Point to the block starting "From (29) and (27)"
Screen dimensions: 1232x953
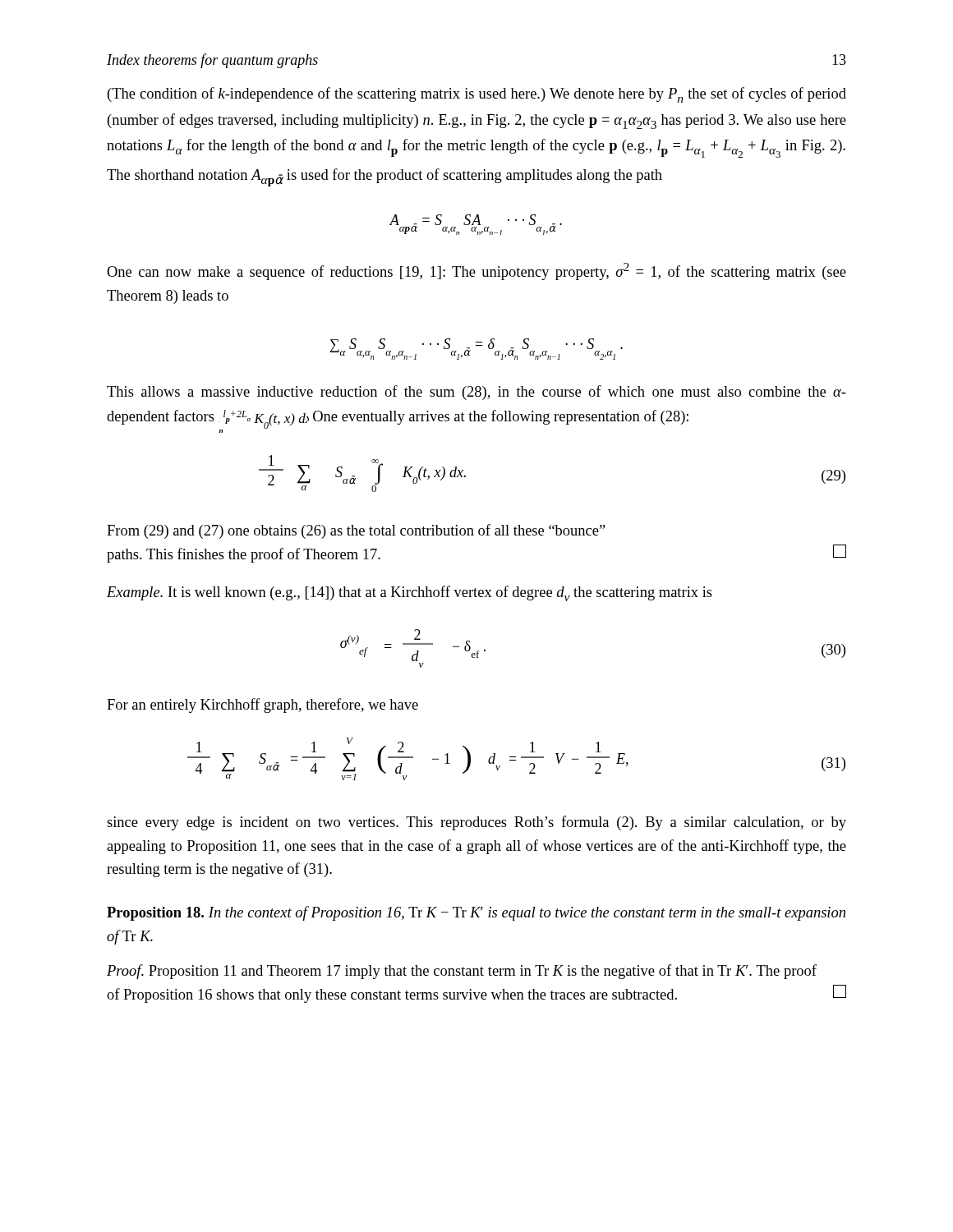pyautogui.click(x=476, y=543)
